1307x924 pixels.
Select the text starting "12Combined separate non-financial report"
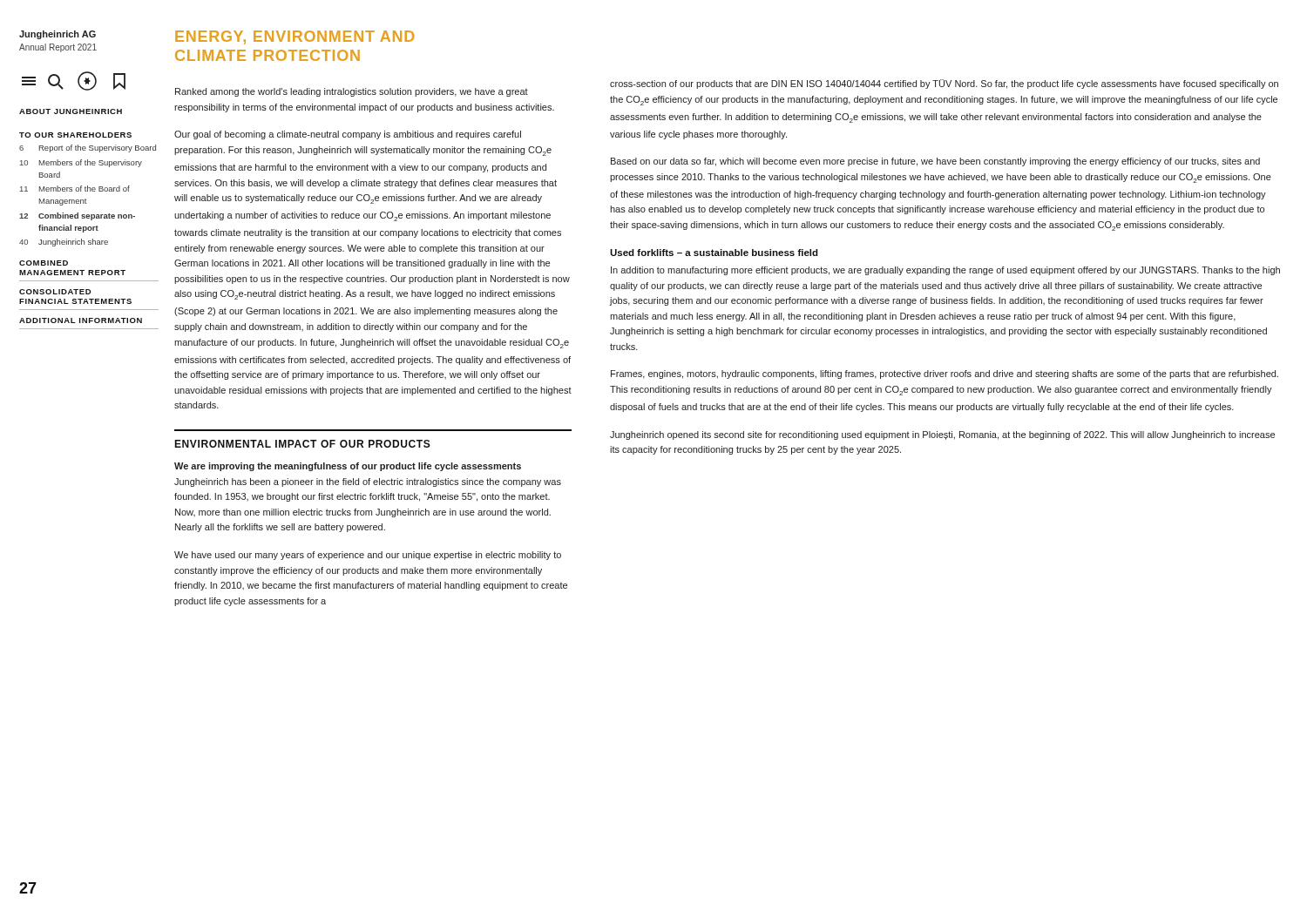[x=89, y=222]
